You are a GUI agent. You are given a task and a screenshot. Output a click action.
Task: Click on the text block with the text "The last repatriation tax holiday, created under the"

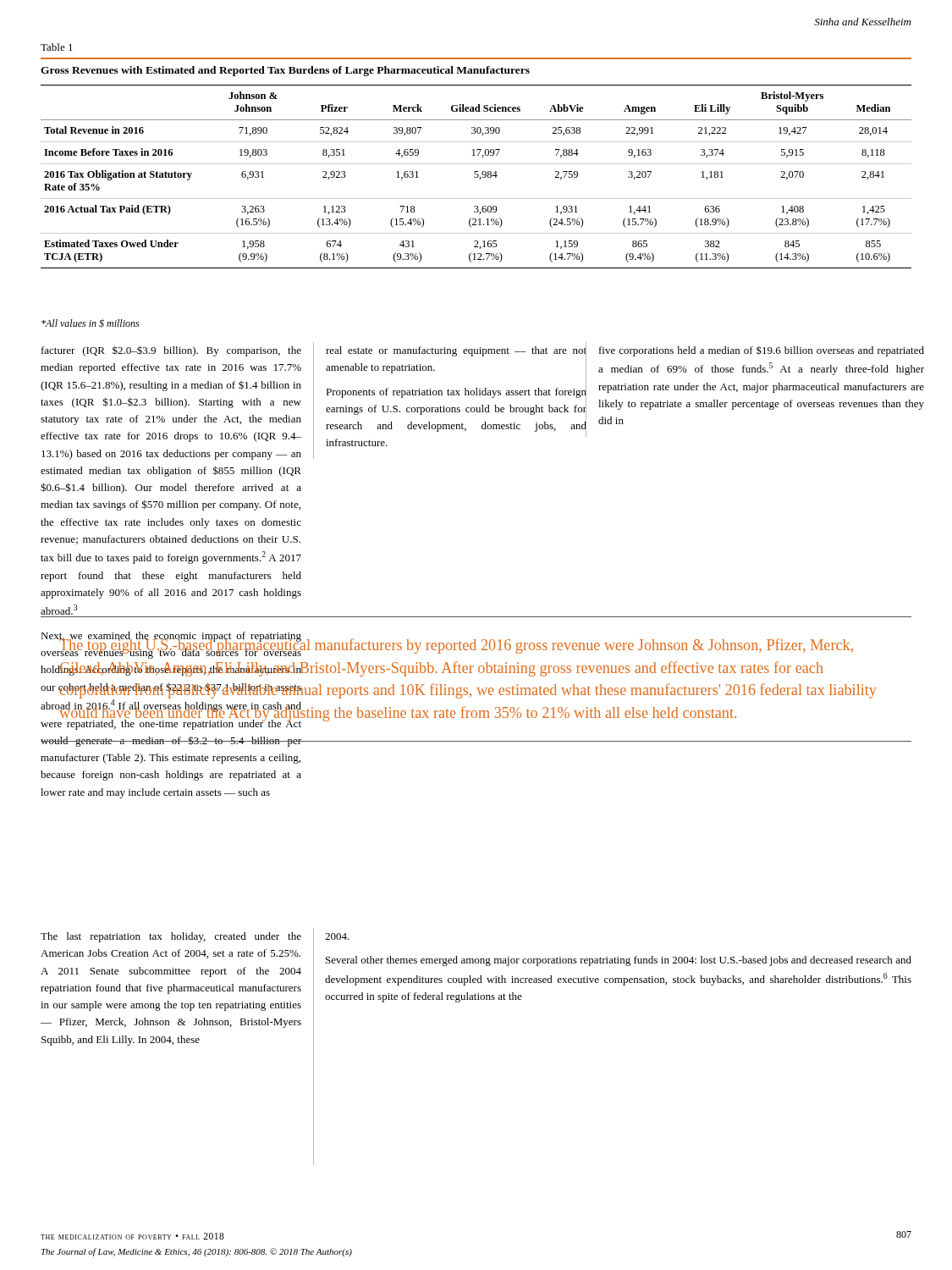pyautogui.click(x=171, y=988)
